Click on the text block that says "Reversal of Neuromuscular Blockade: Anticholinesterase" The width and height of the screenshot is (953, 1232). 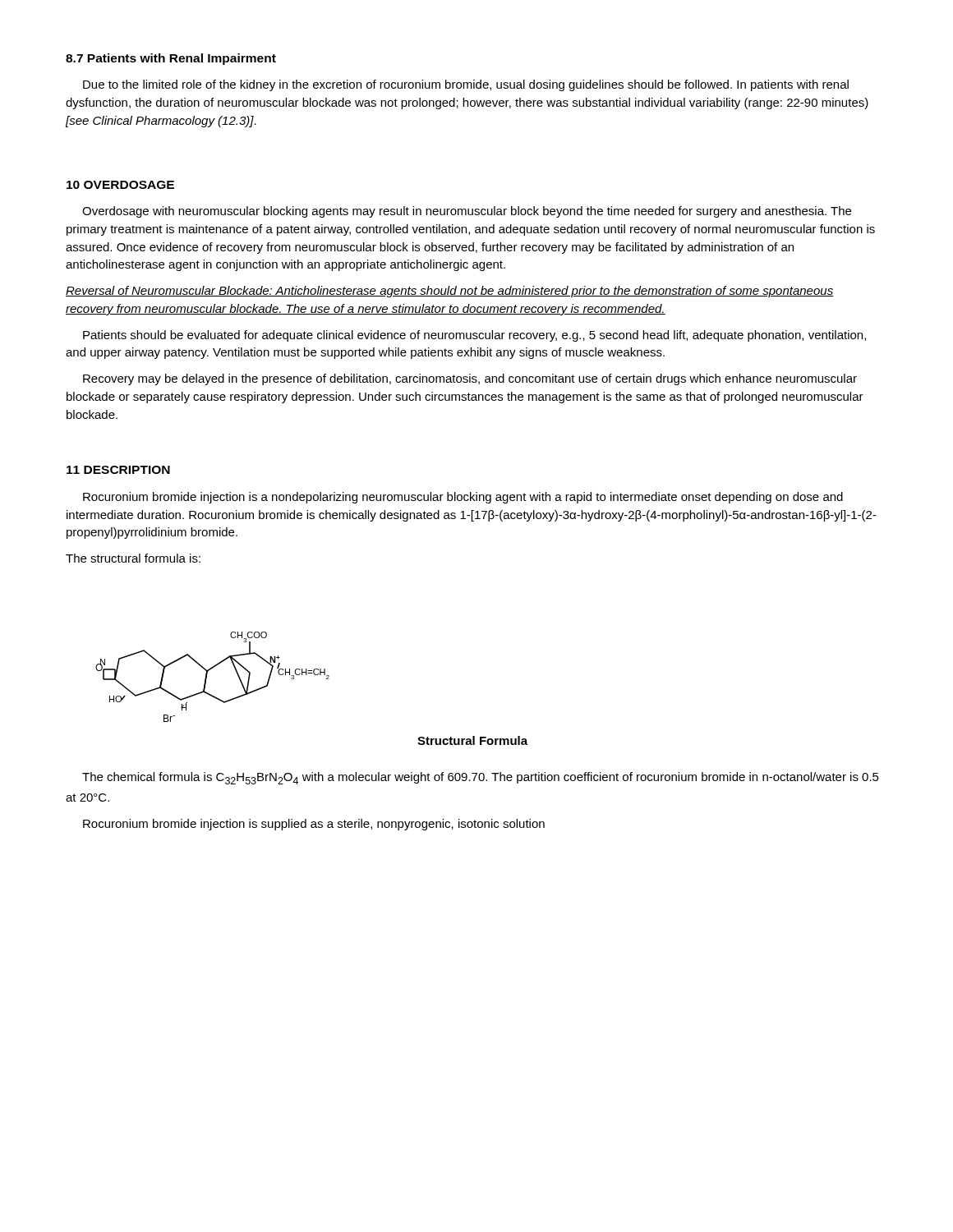click(449, 299)
